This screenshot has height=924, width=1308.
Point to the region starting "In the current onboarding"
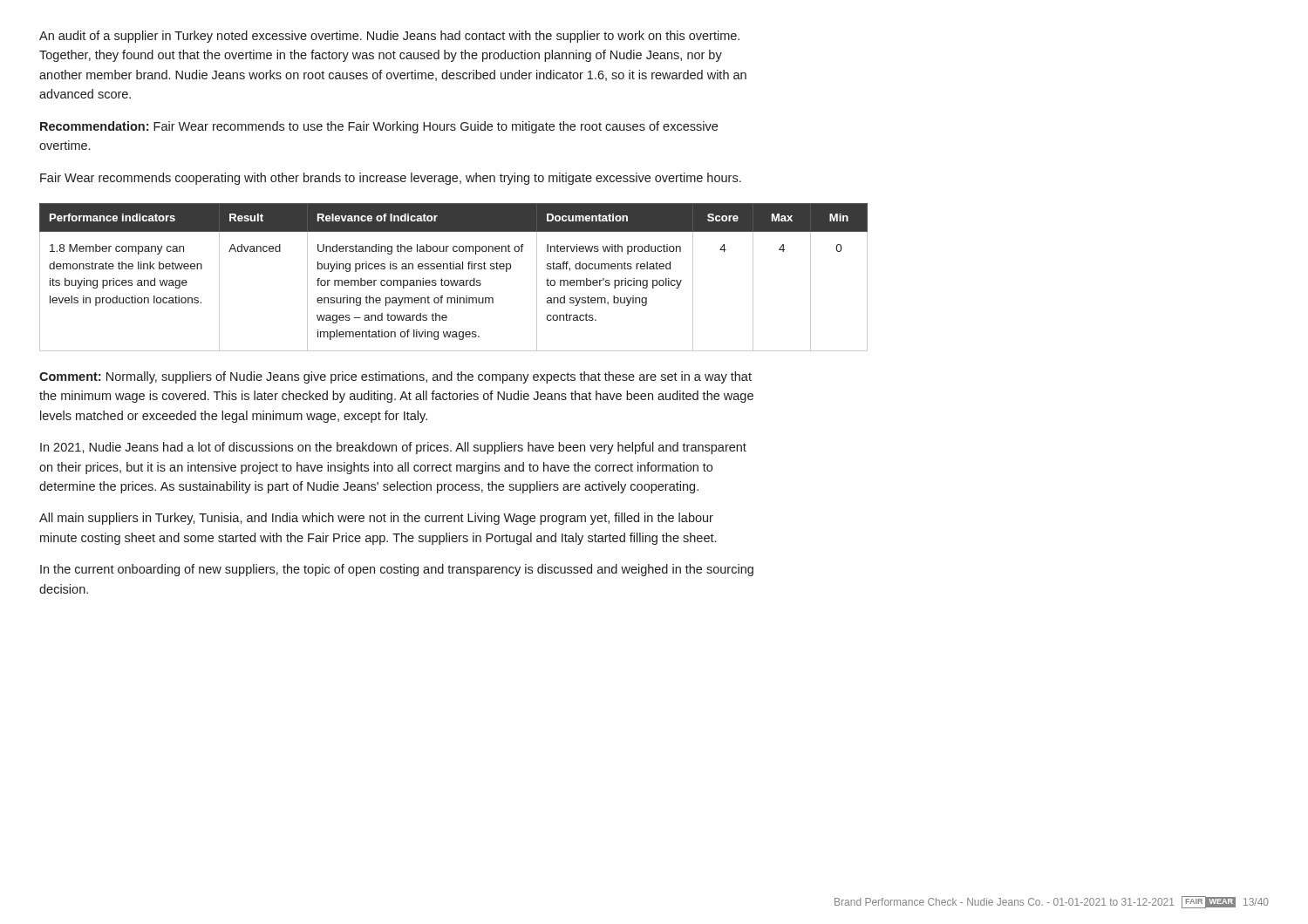397,579
